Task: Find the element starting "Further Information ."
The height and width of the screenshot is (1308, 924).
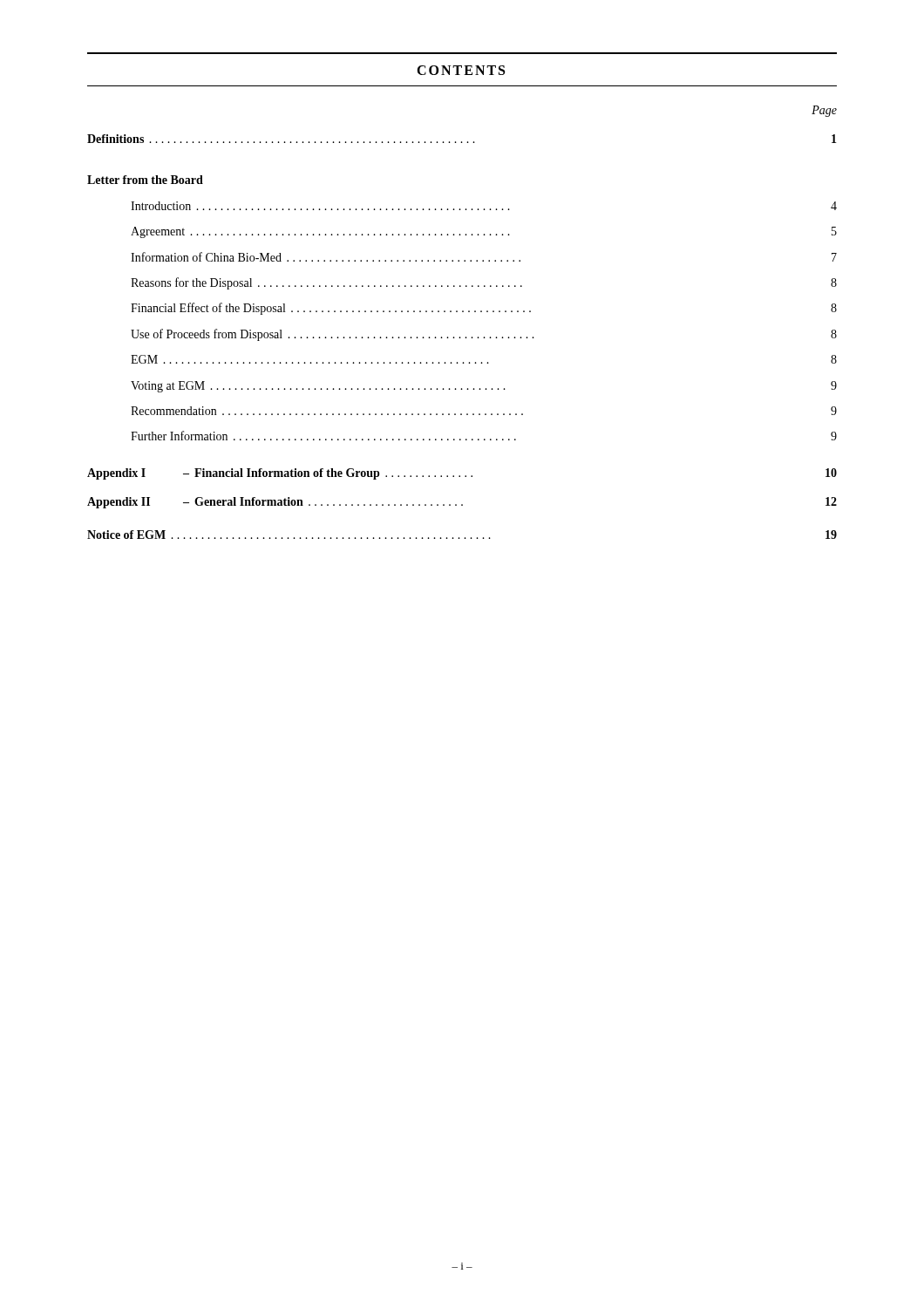Action: click(x=462, y=437)
